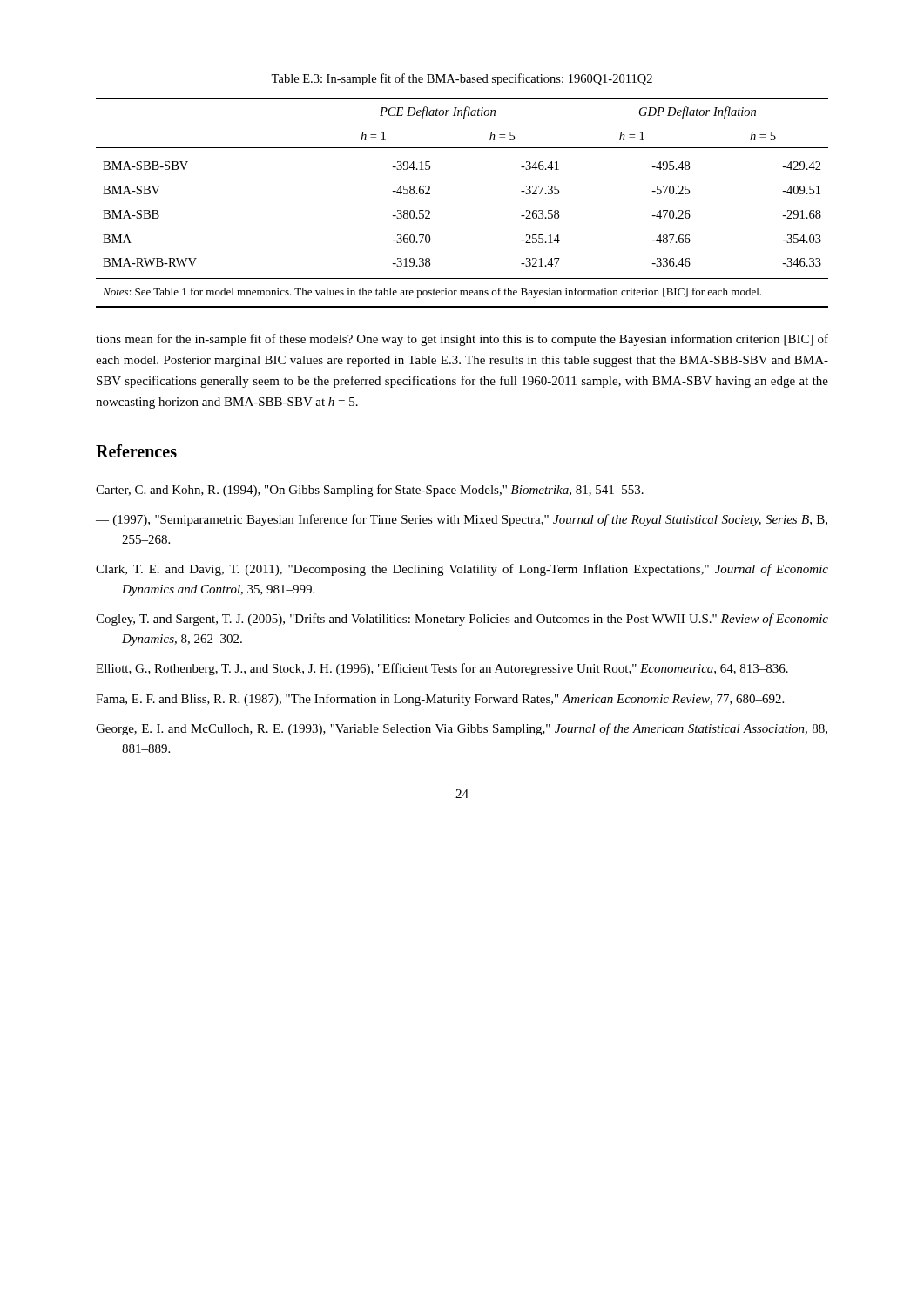The image size is (924, 1307).
Task: Locate the caption that says "Table E.3: In-sample fit of the BMA-based"
Action: (462, 78)
